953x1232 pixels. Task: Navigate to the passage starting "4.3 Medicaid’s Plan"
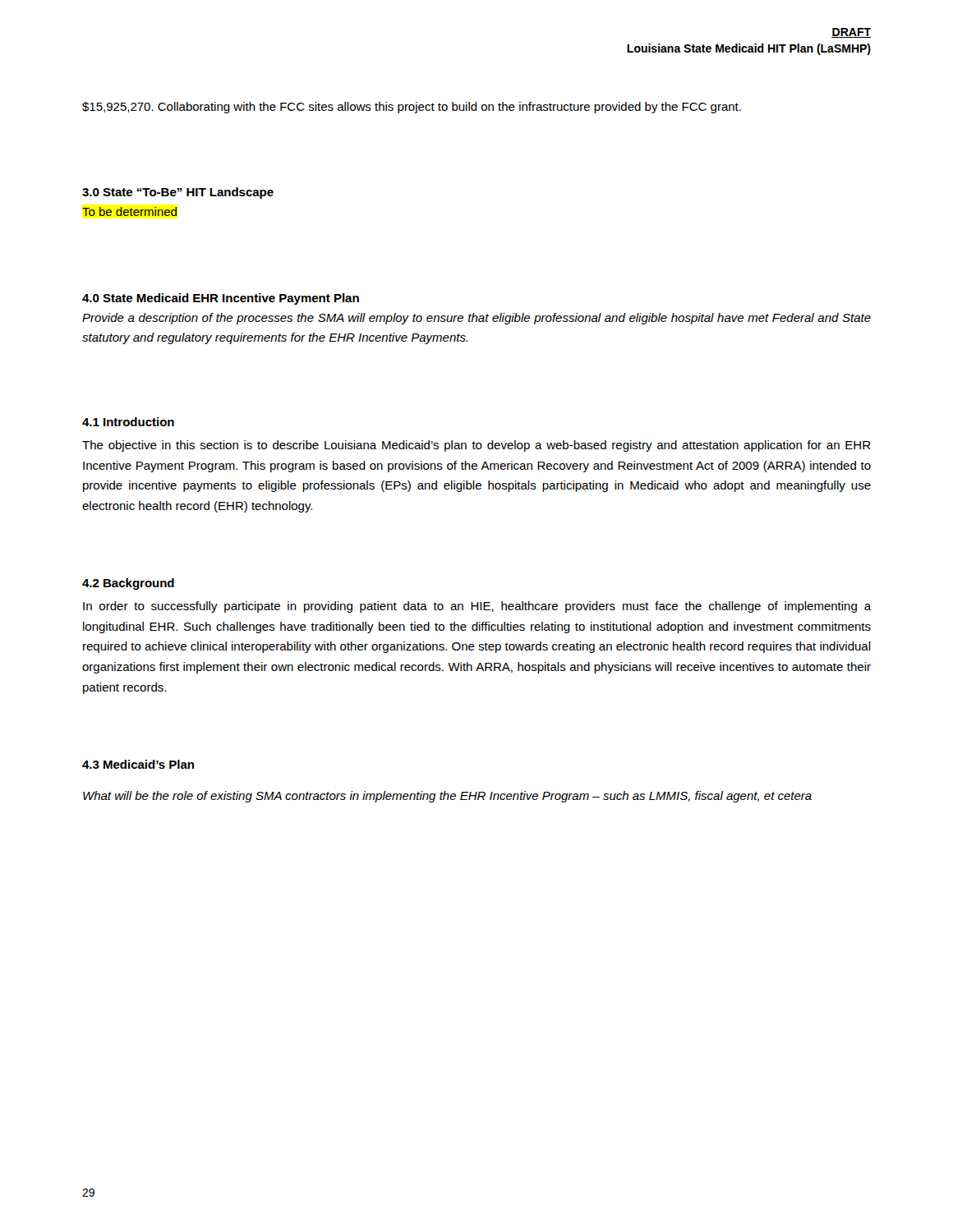click(138, 764)
